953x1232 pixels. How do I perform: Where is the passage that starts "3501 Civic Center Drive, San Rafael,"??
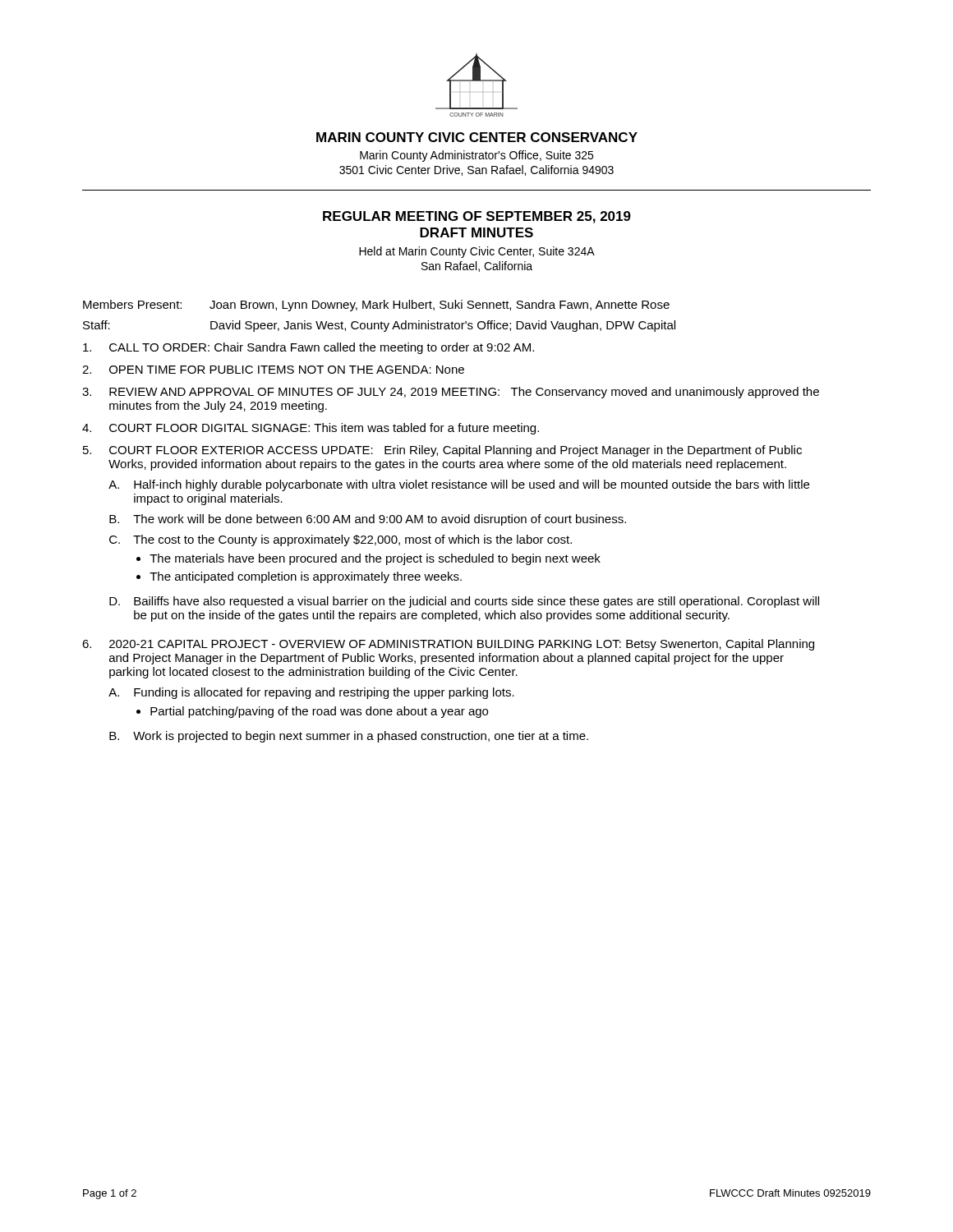click(476, 170)
